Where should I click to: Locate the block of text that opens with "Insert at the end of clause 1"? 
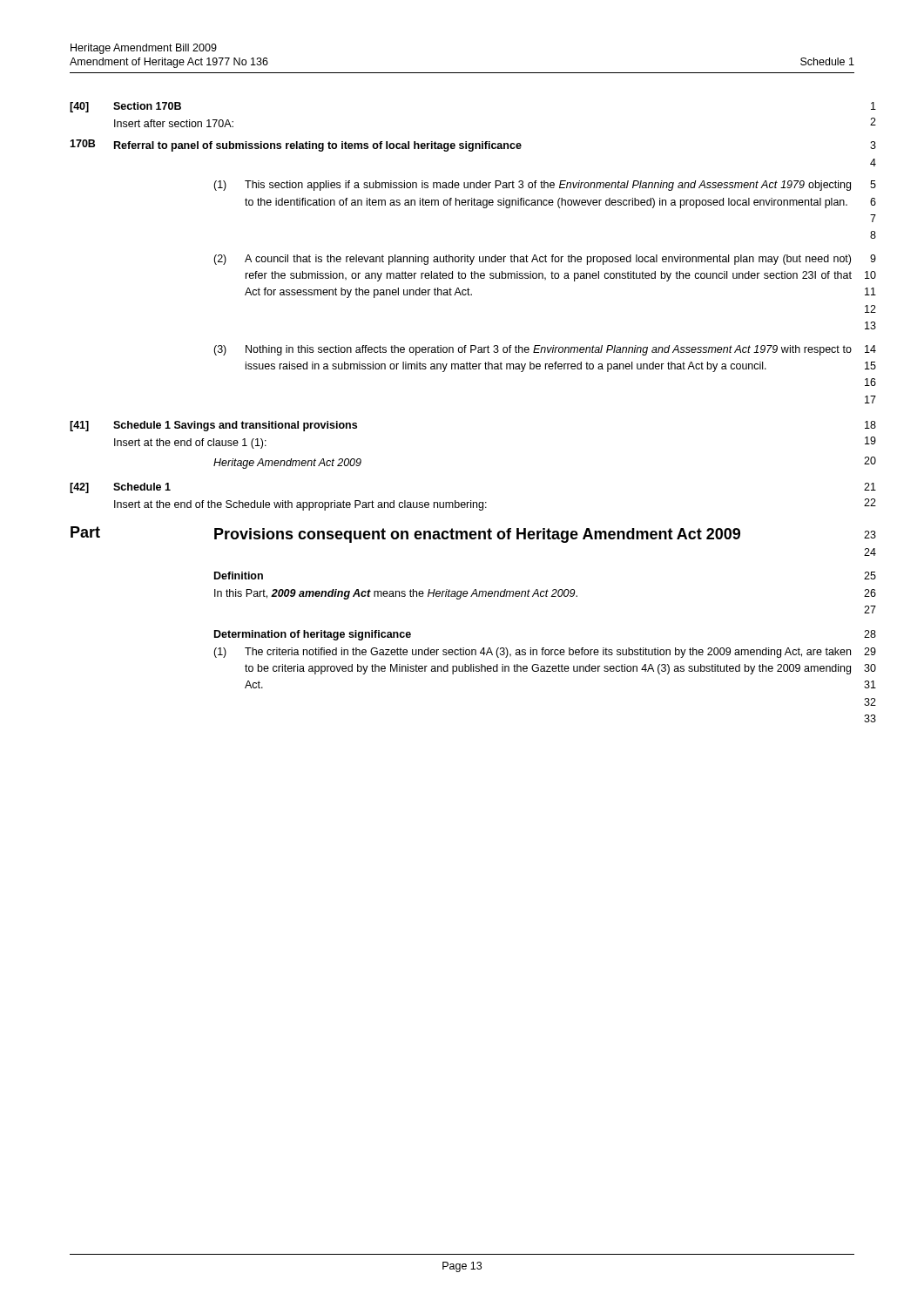click(x=188, y=442)
